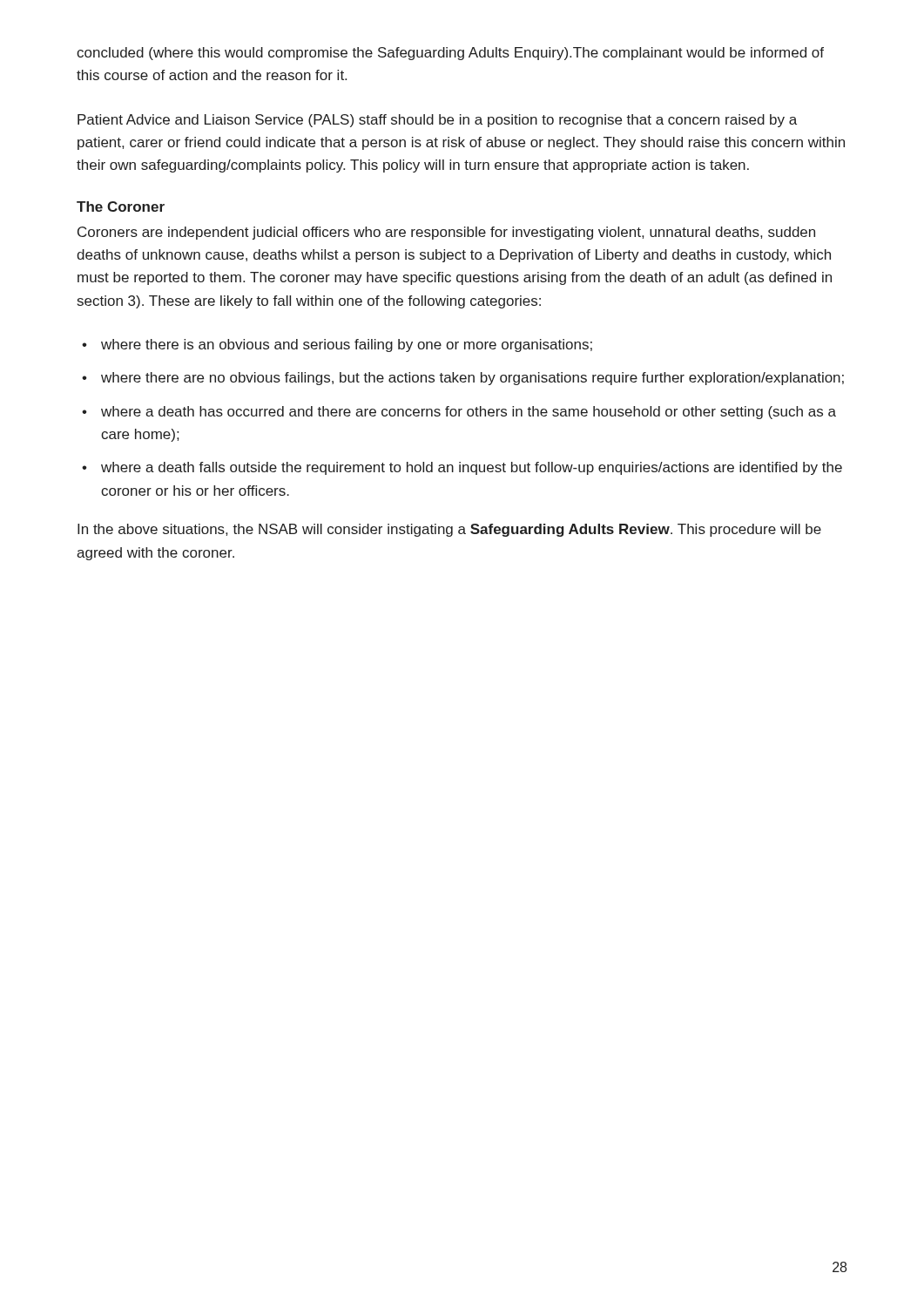Viewport: 924px width, 1307px height.
Task: Click the passage that begins "where there is an obvious and serious"
Action: click(x=347, y=345)
